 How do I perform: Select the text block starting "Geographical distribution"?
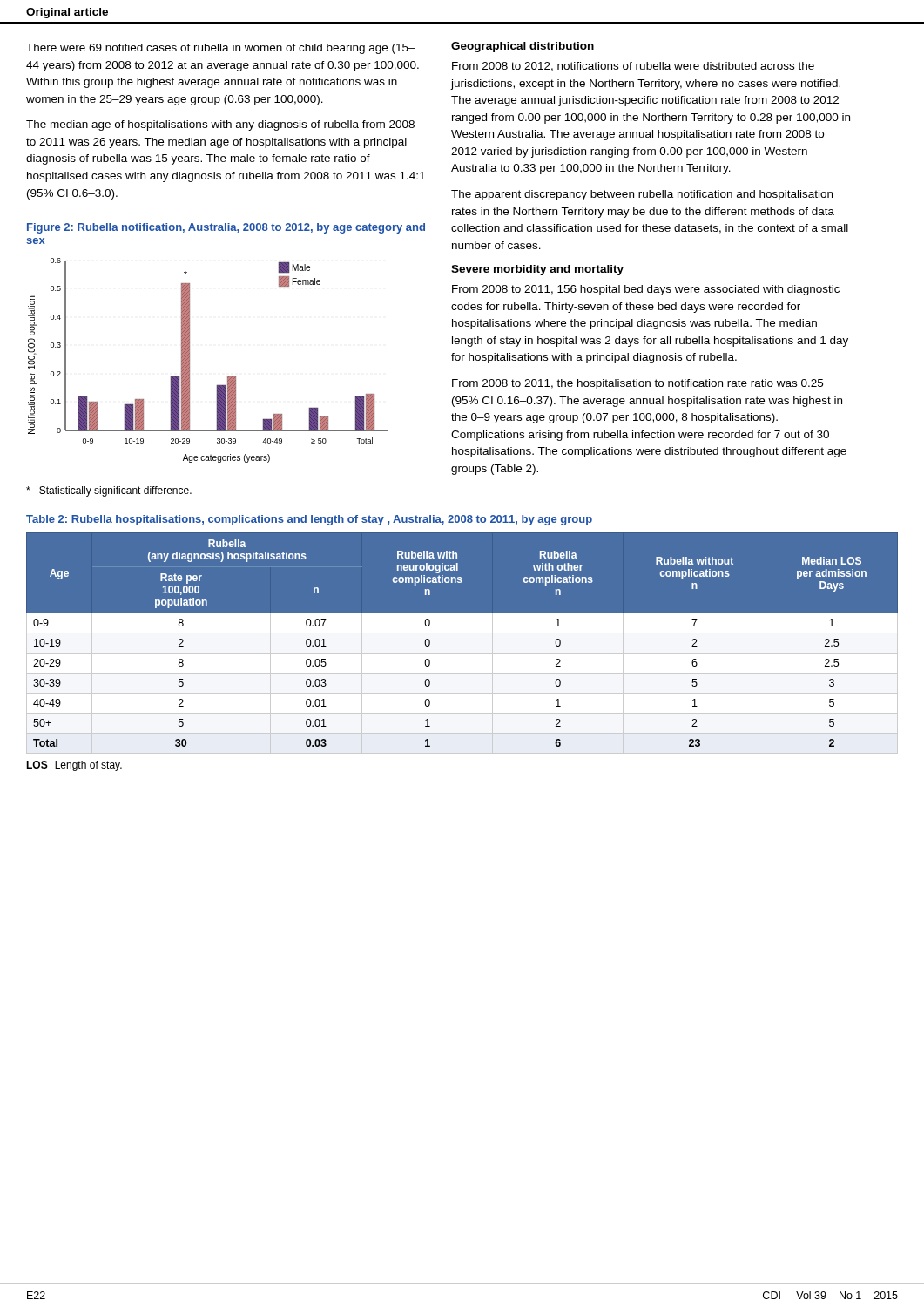tap(523, 46)
